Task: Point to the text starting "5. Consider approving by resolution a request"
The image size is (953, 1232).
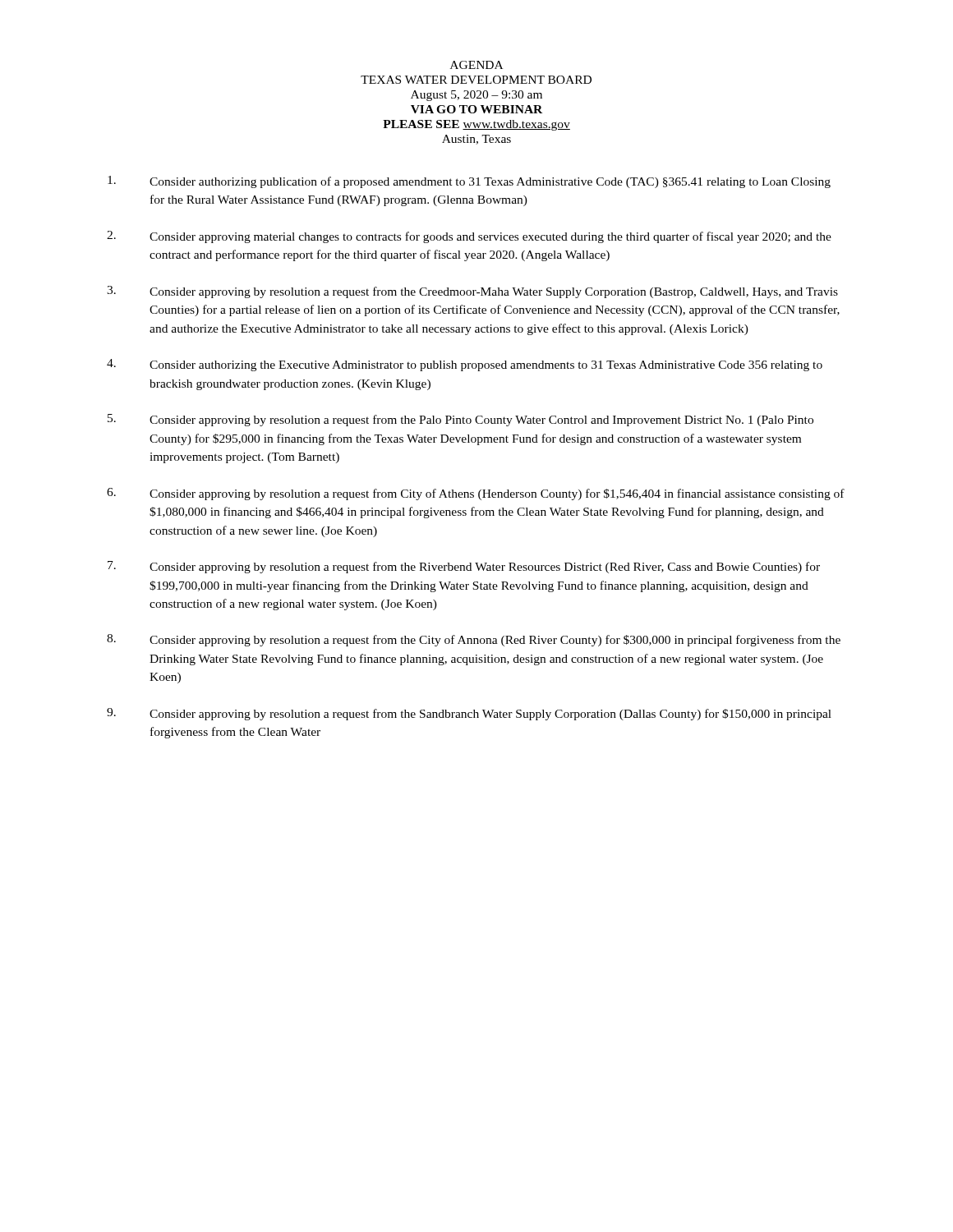Action: (x=476, y=439)
